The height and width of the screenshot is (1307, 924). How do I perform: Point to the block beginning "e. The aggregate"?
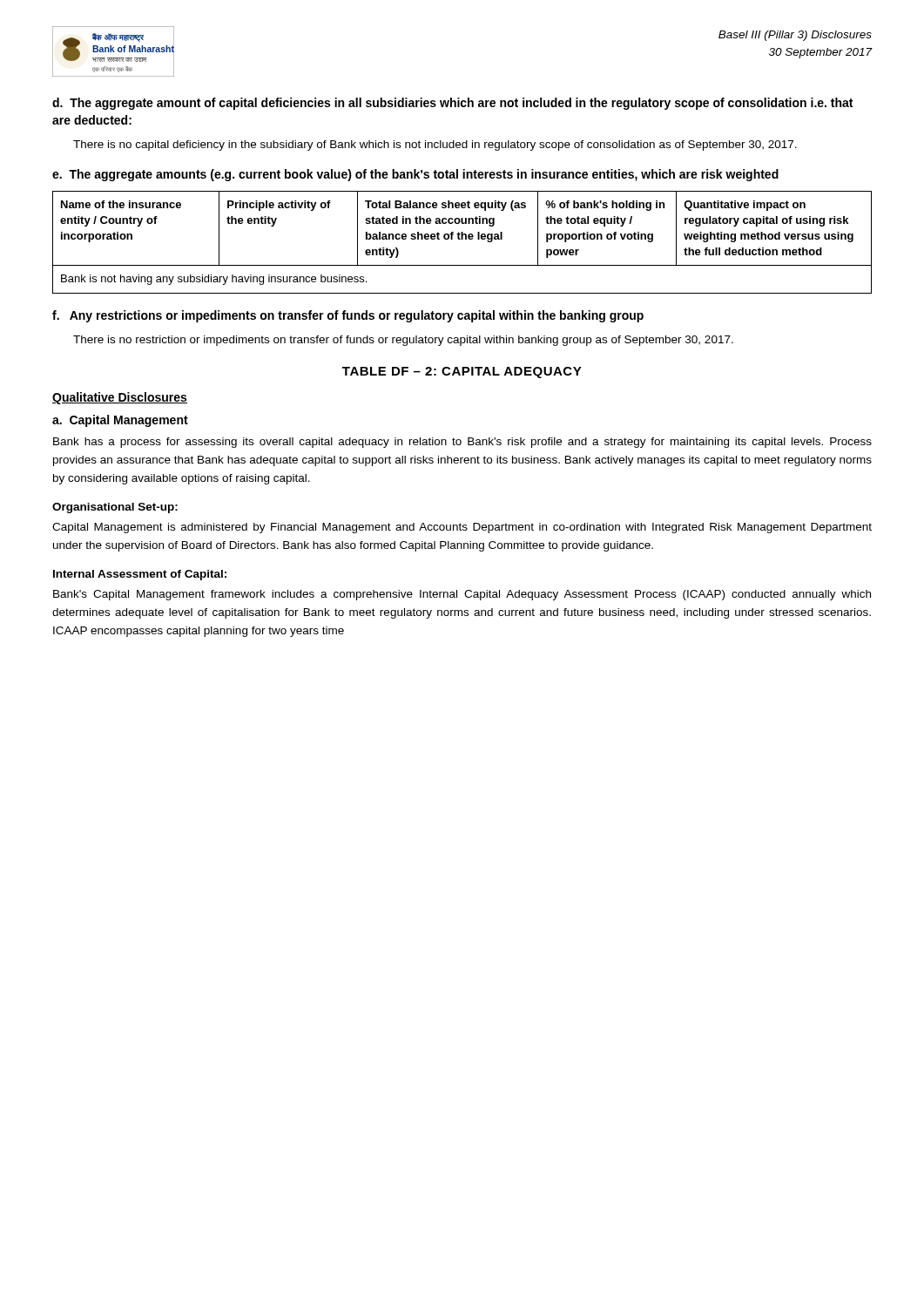point(416,174)
